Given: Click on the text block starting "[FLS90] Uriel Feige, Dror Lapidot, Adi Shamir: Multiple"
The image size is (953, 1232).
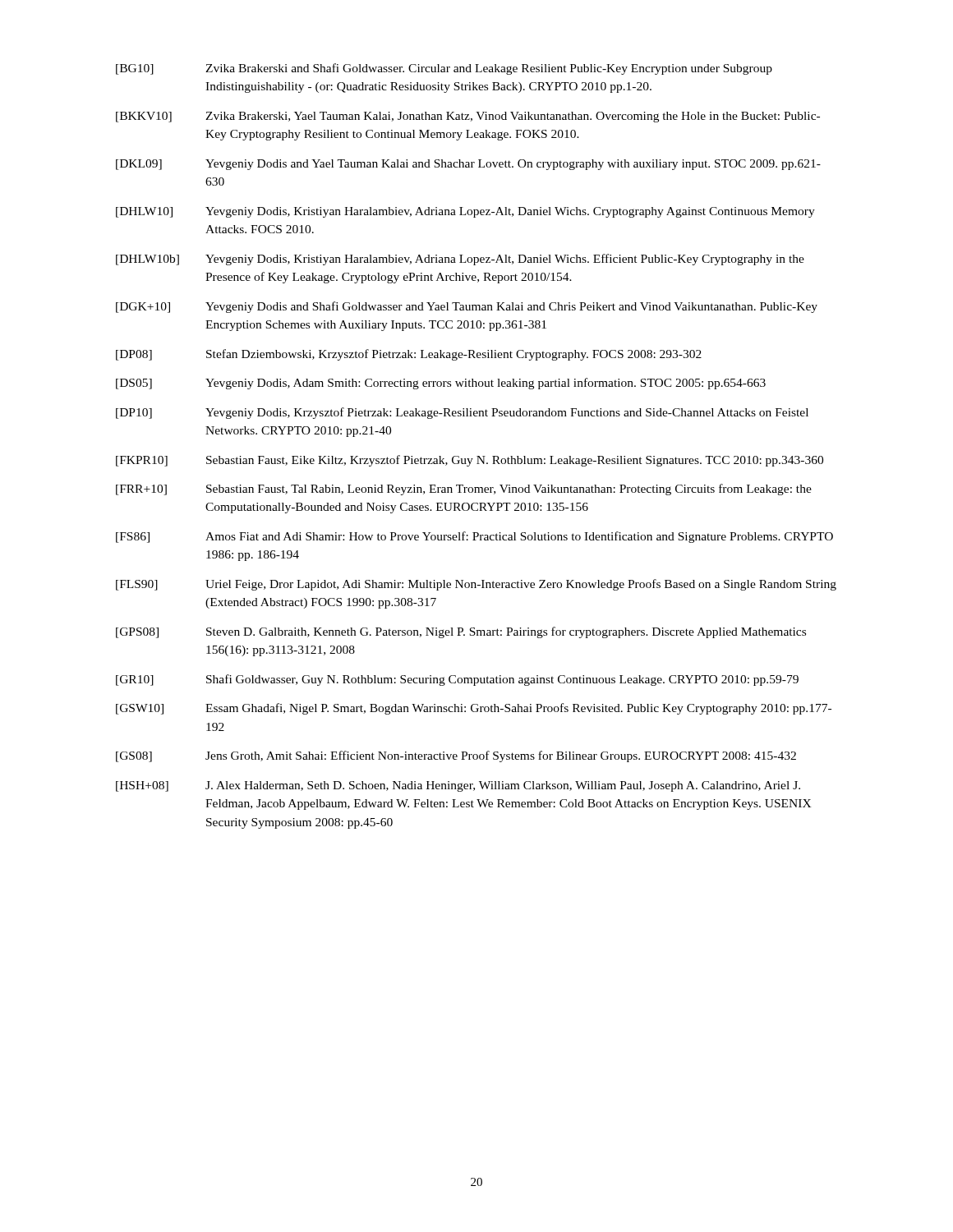Looking at the screenshot, I should pos(476,593).
